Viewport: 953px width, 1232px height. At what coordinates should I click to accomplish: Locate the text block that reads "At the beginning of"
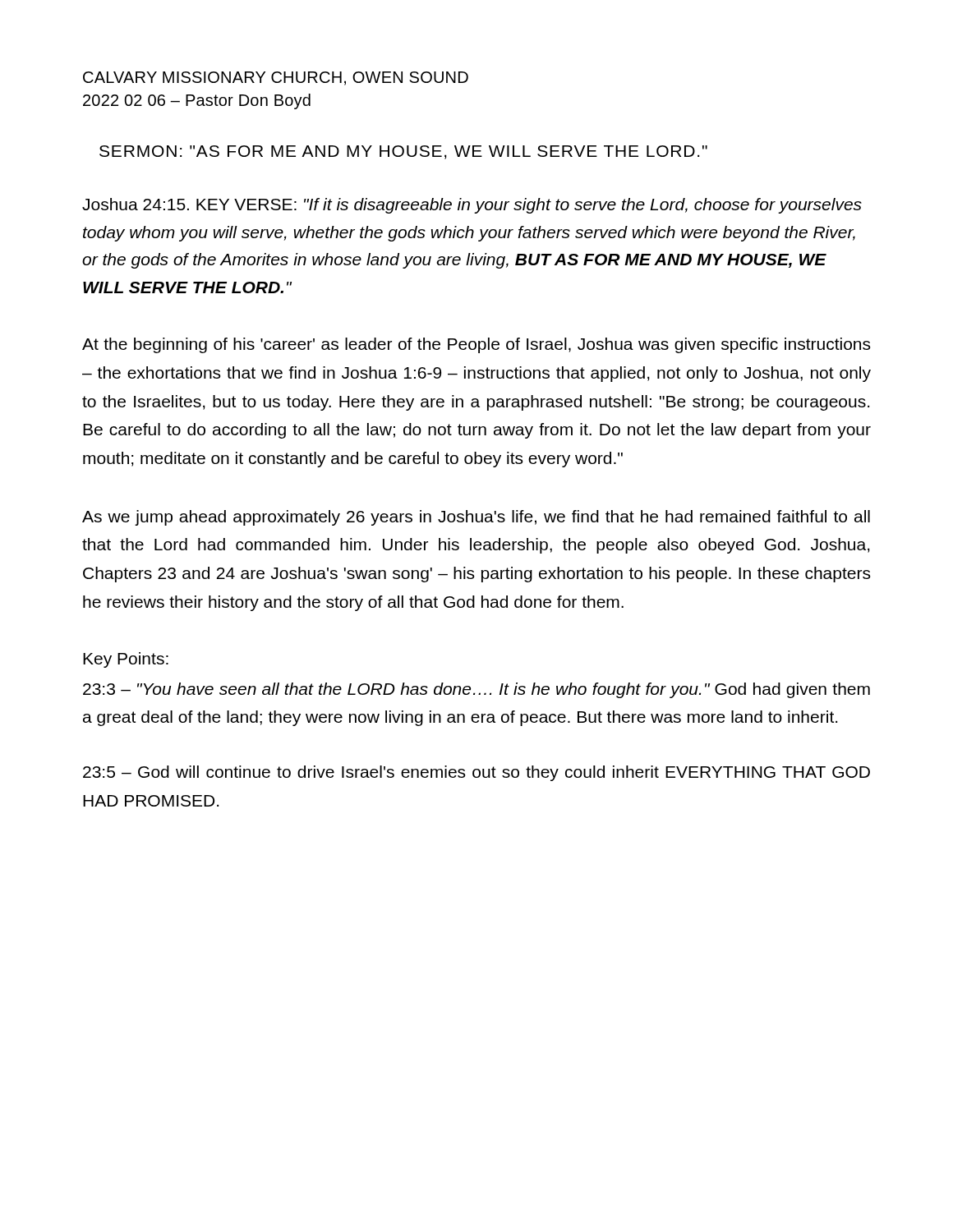pos(476,401)
